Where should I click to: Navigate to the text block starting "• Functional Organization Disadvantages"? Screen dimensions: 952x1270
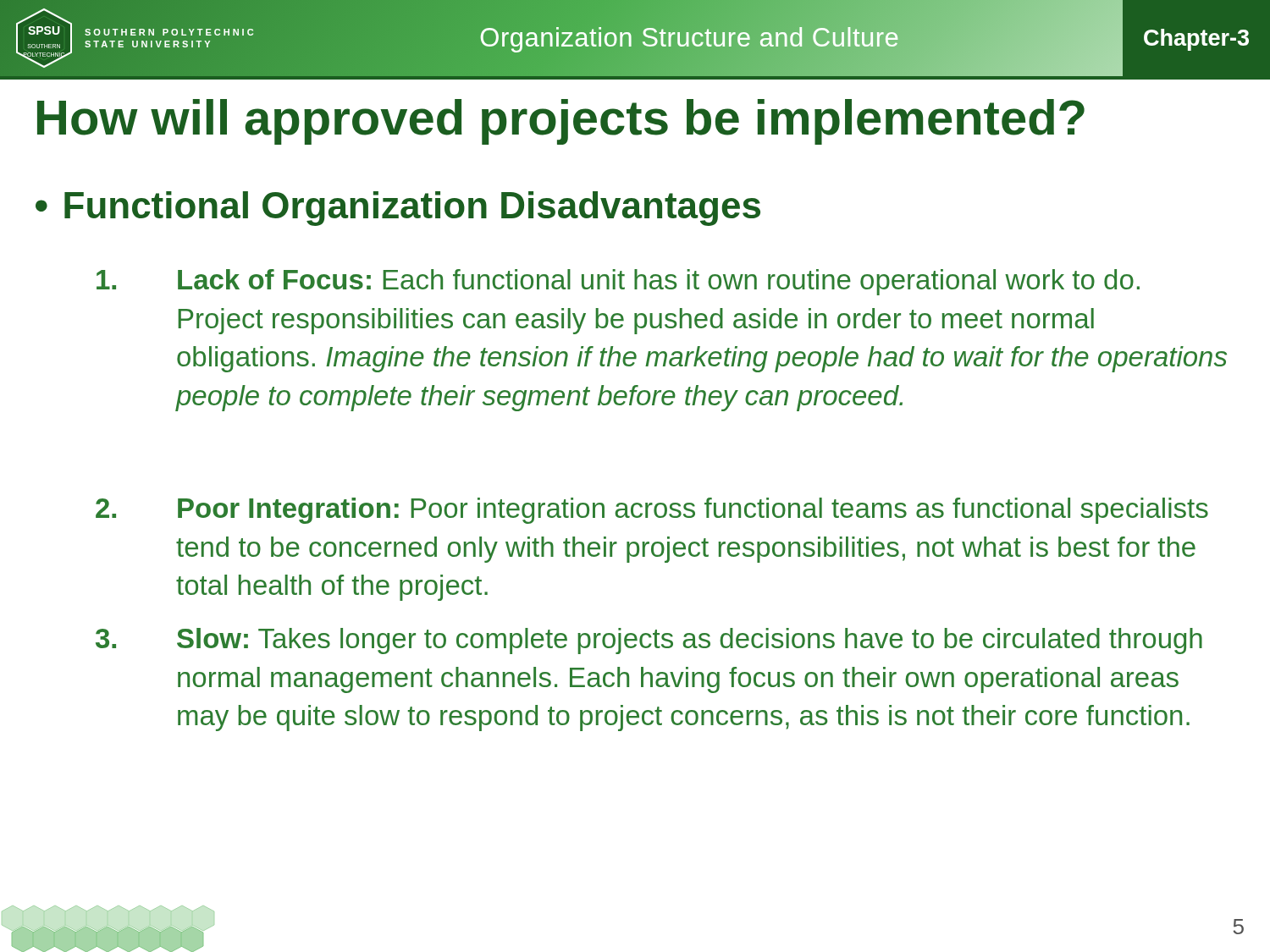point(398,206)
